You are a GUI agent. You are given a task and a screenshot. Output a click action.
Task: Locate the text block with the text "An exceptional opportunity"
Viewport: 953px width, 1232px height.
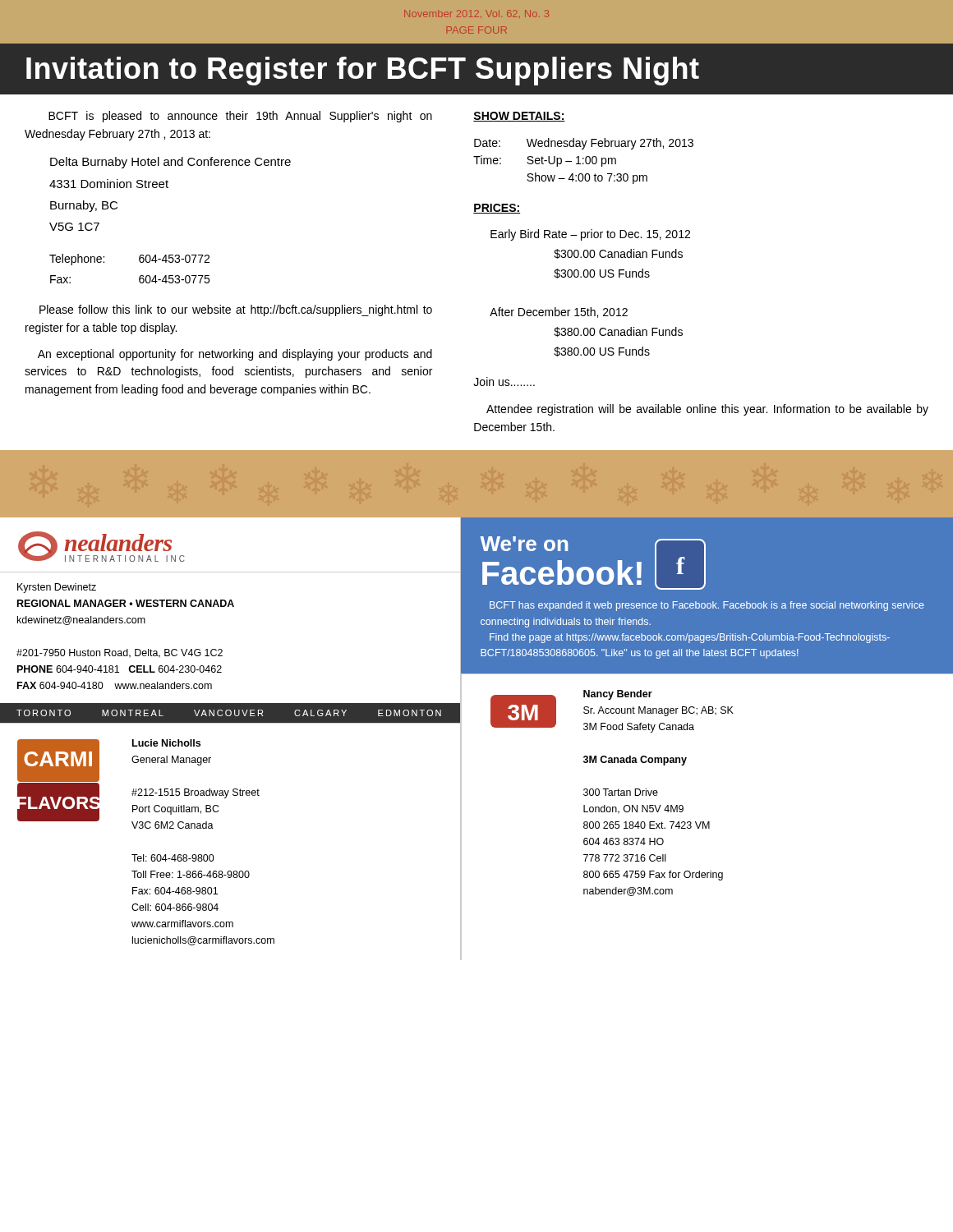(229, 372)
